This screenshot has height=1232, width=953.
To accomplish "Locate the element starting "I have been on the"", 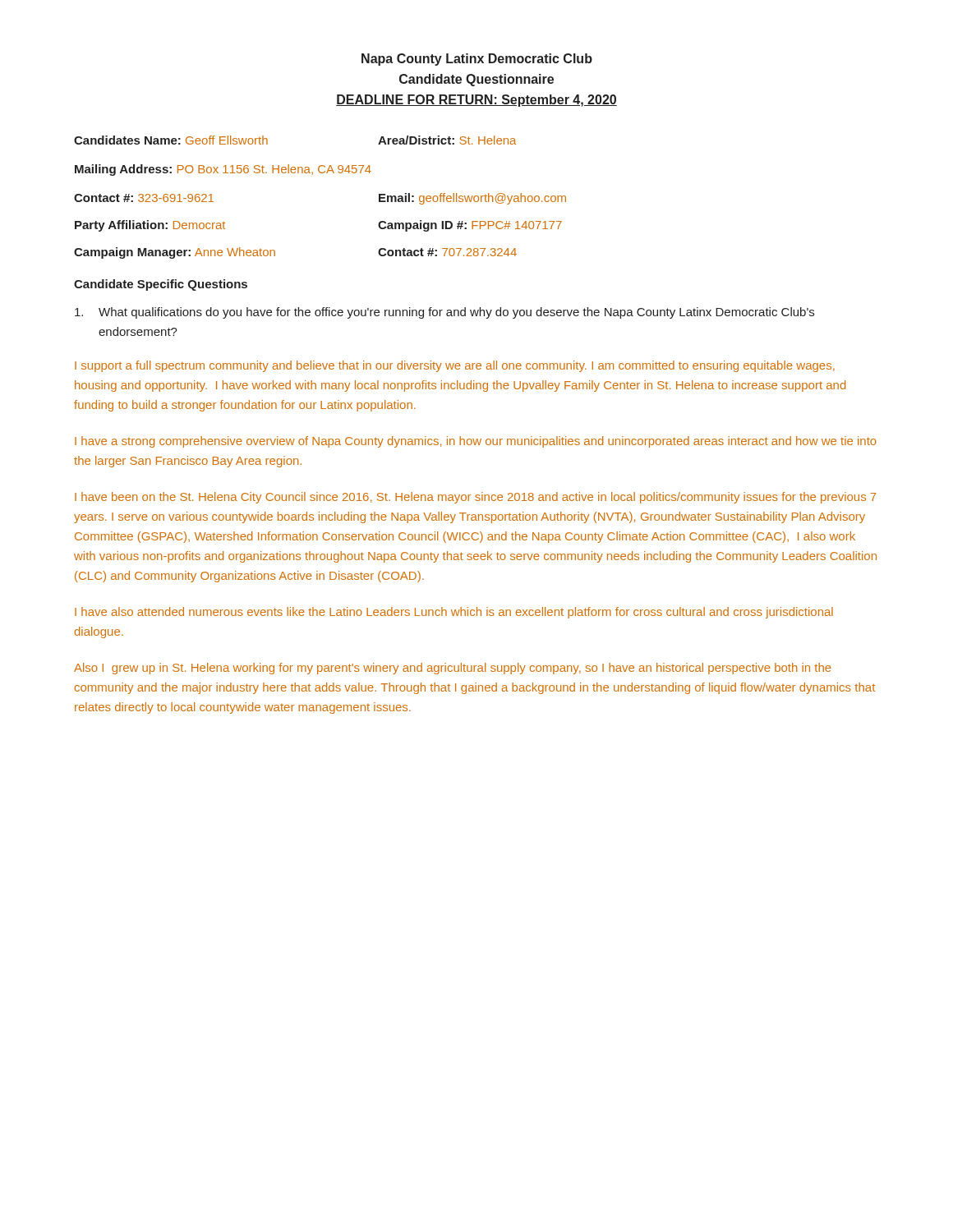I will click(476, 536).
